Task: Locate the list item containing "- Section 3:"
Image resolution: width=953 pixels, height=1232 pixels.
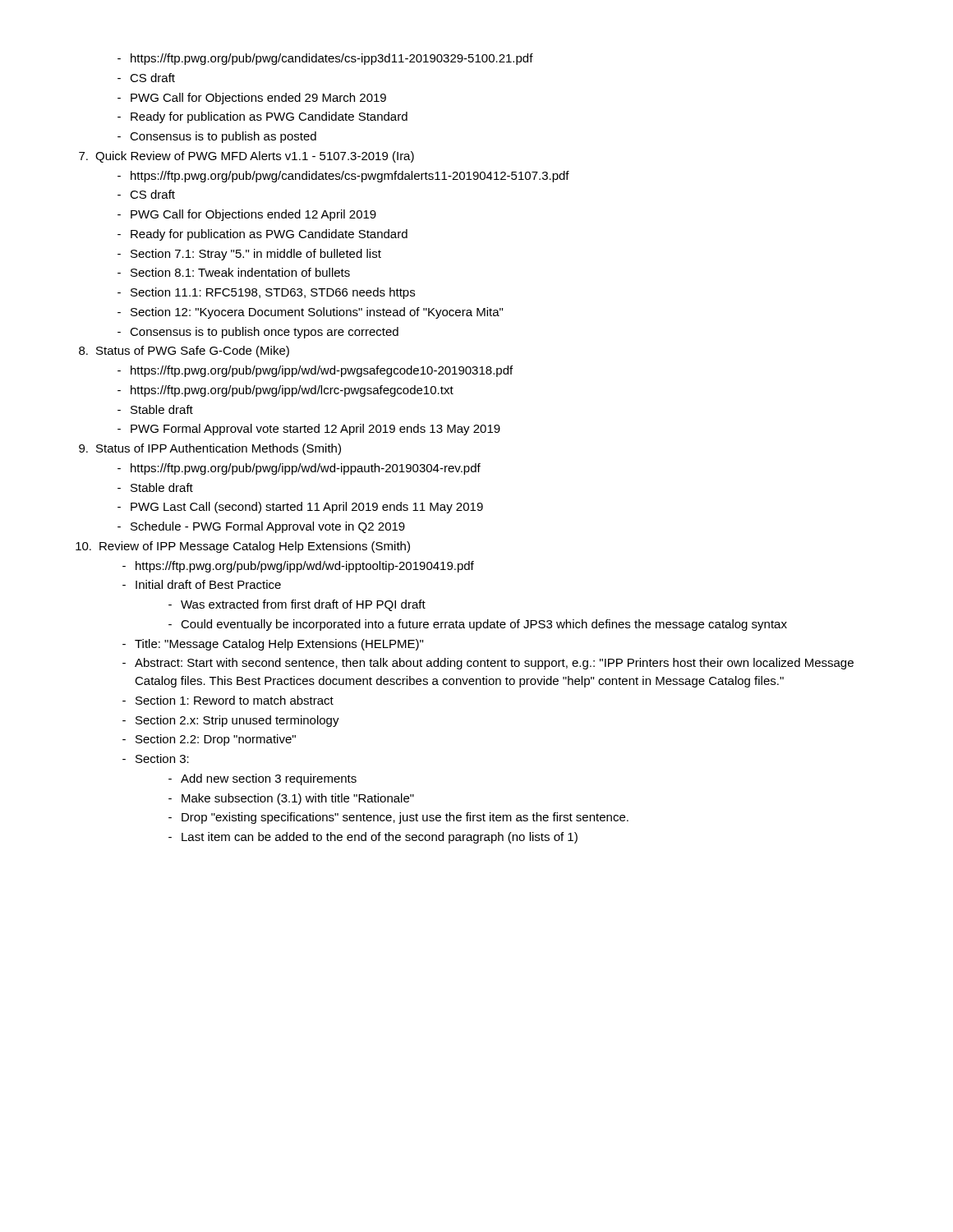Action: click(156, 759)
